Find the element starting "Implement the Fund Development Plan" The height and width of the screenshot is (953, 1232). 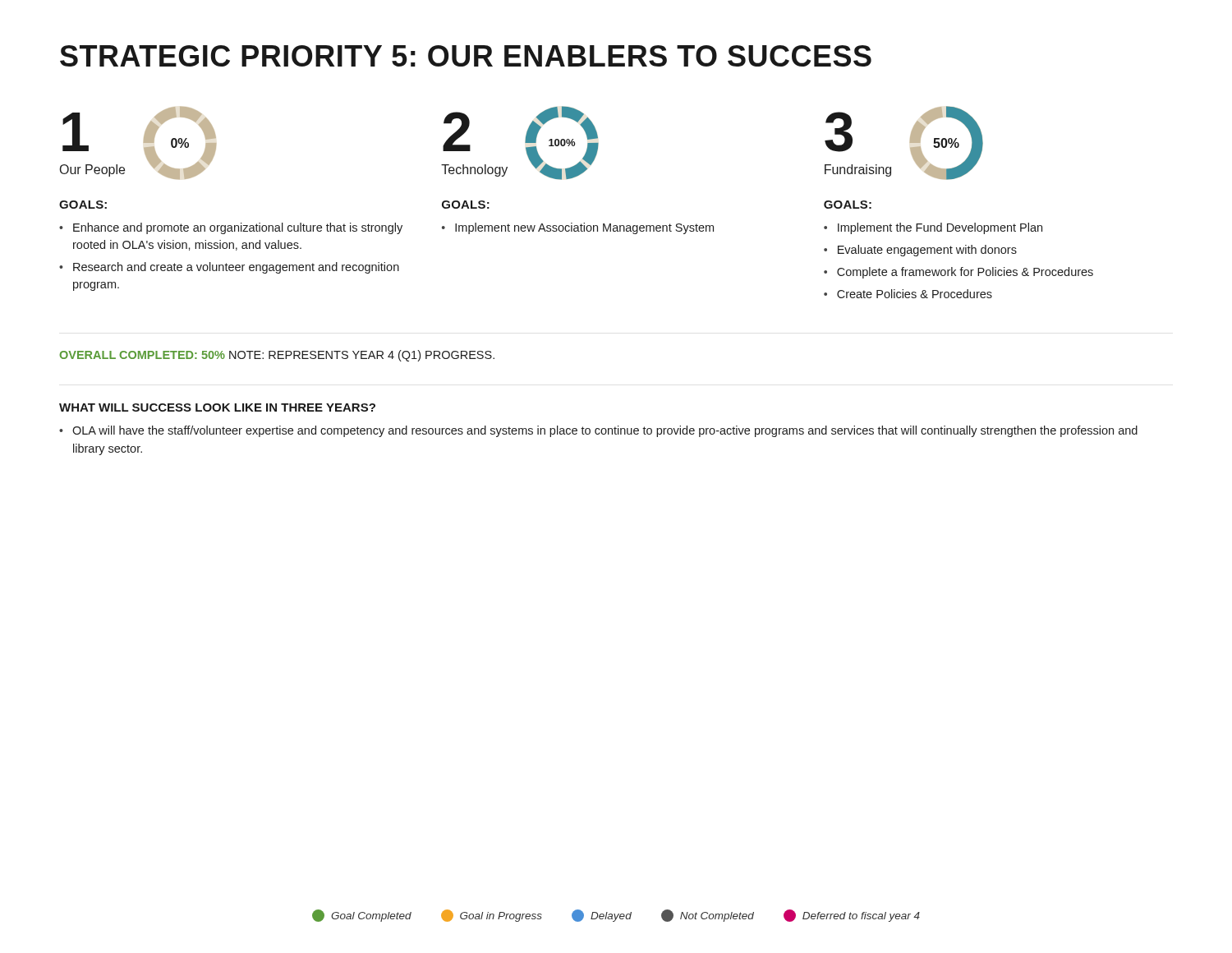[940, 228]
